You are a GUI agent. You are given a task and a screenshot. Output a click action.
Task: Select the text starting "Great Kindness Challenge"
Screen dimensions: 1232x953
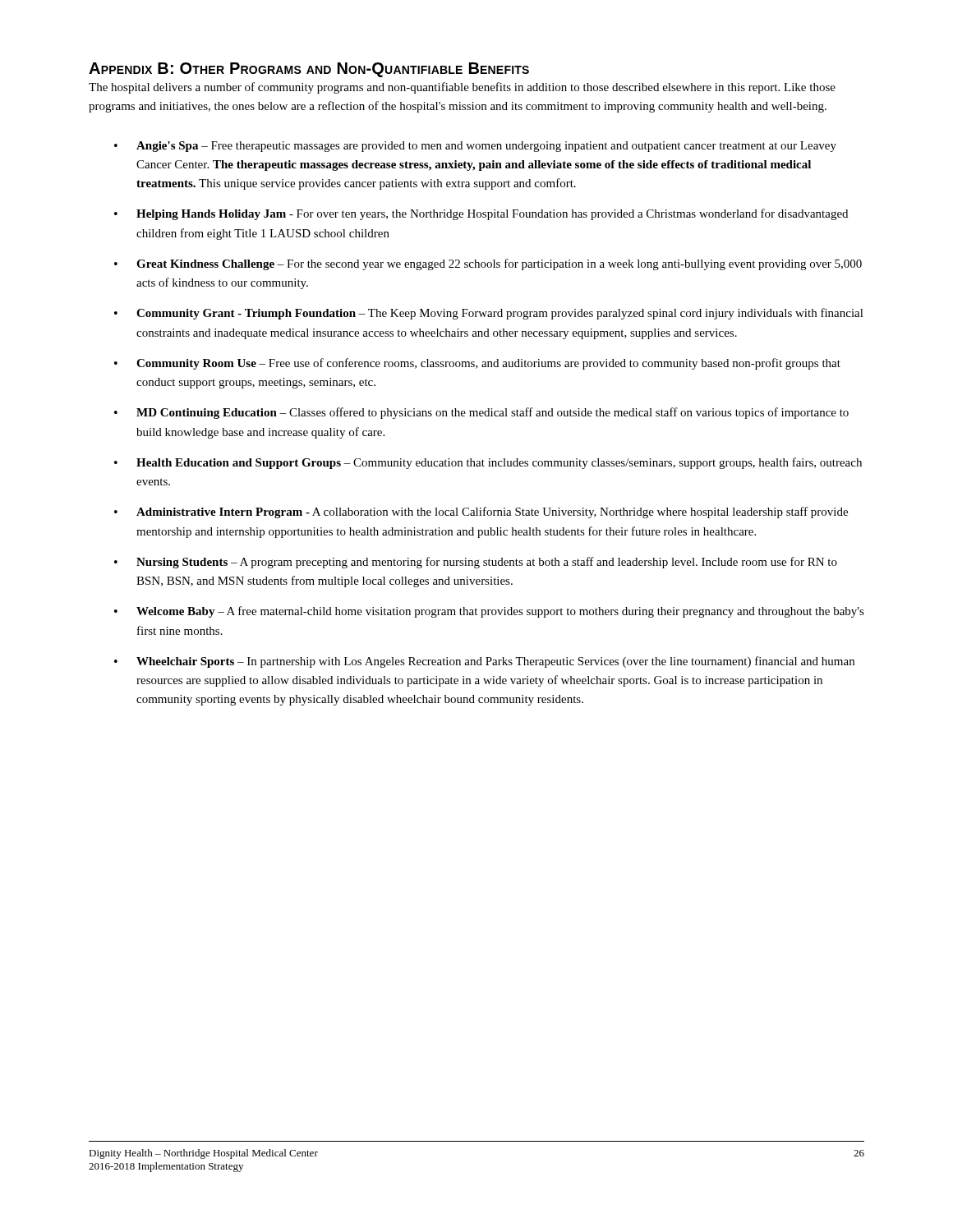499,273
